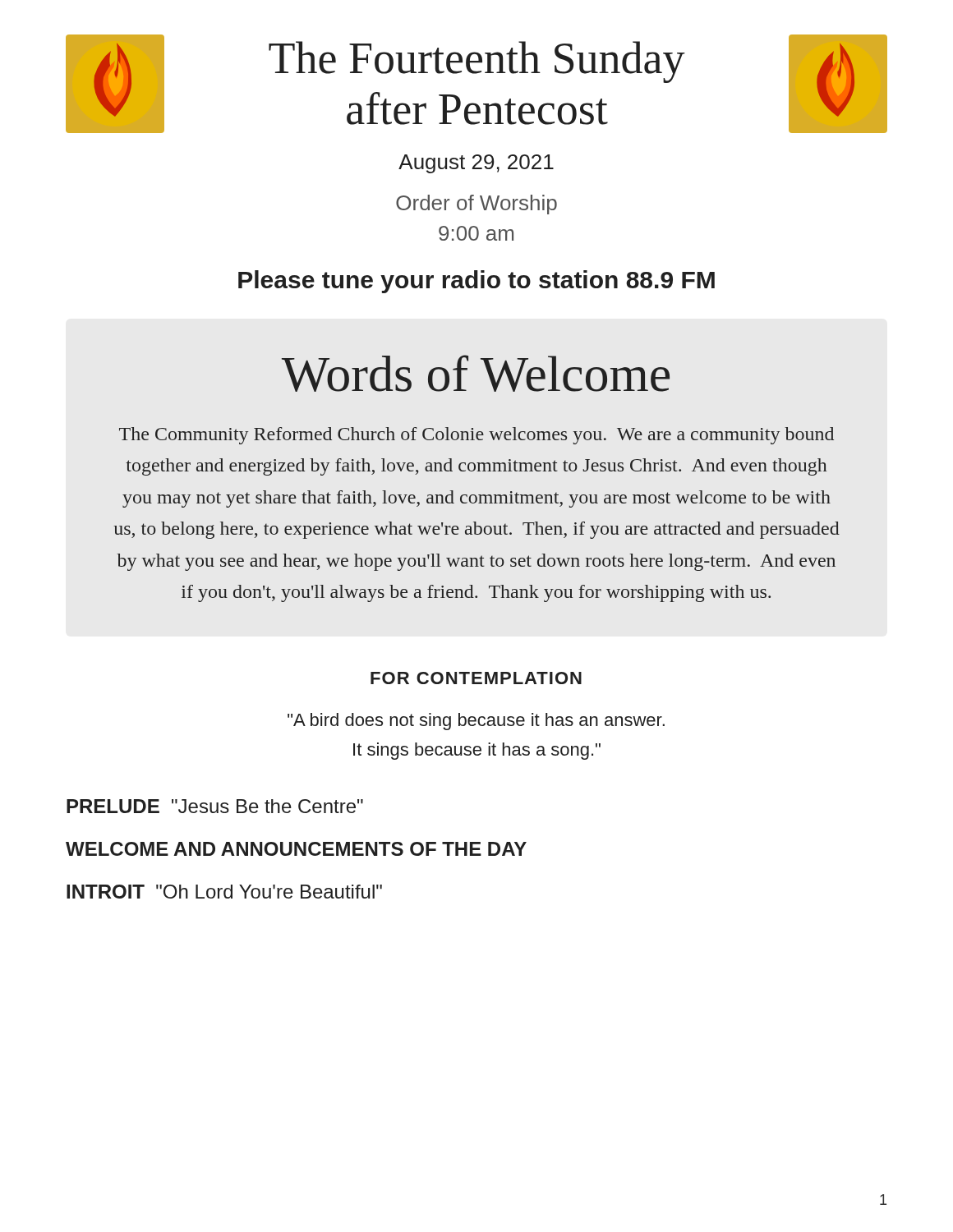Find the section header on this page that starts "Please tune your radio to station"
Viewport: 953px width, 1232px height.
pyautogui.click(x=476, y=280)
